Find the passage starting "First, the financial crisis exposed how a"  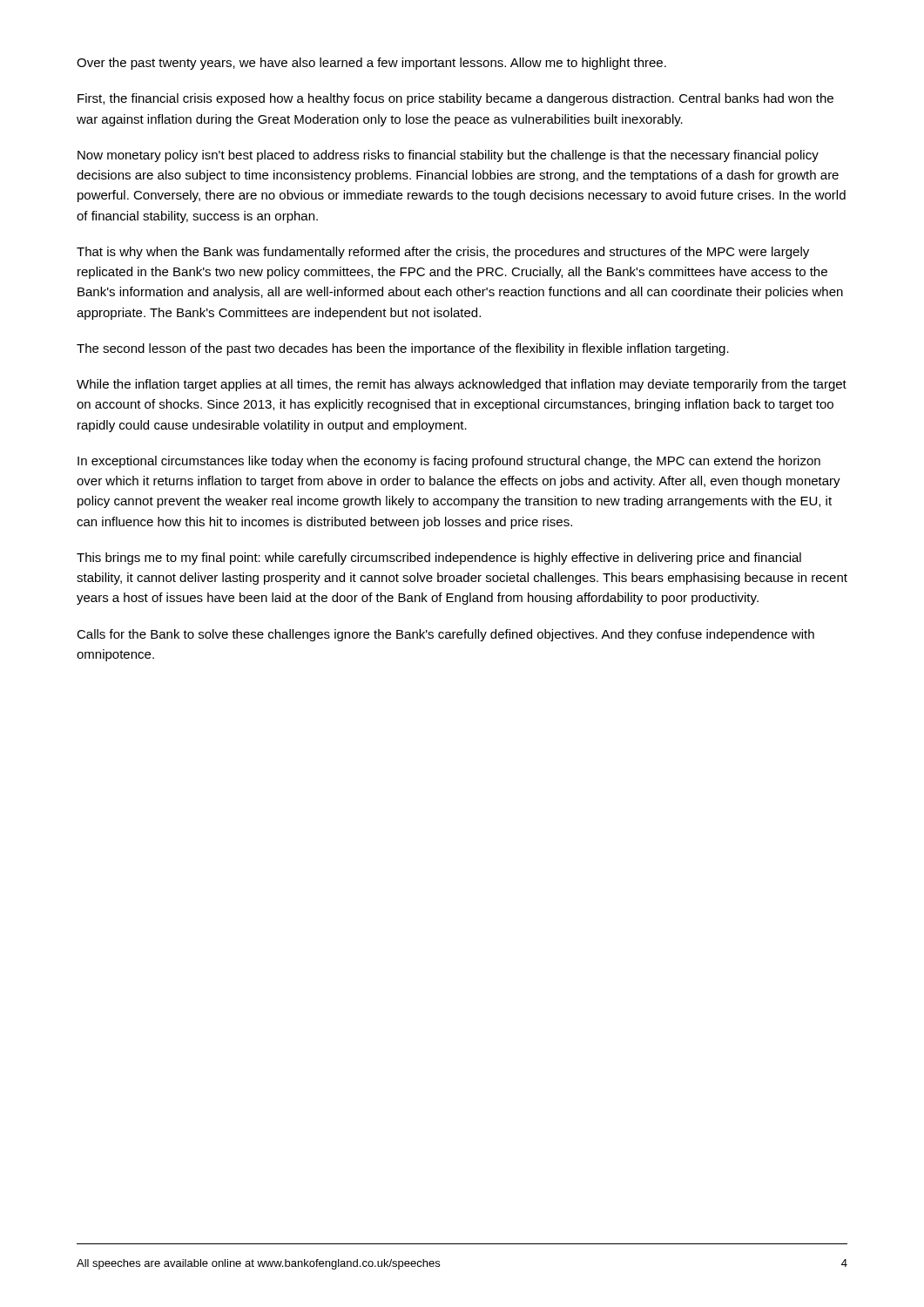point(455,108)
